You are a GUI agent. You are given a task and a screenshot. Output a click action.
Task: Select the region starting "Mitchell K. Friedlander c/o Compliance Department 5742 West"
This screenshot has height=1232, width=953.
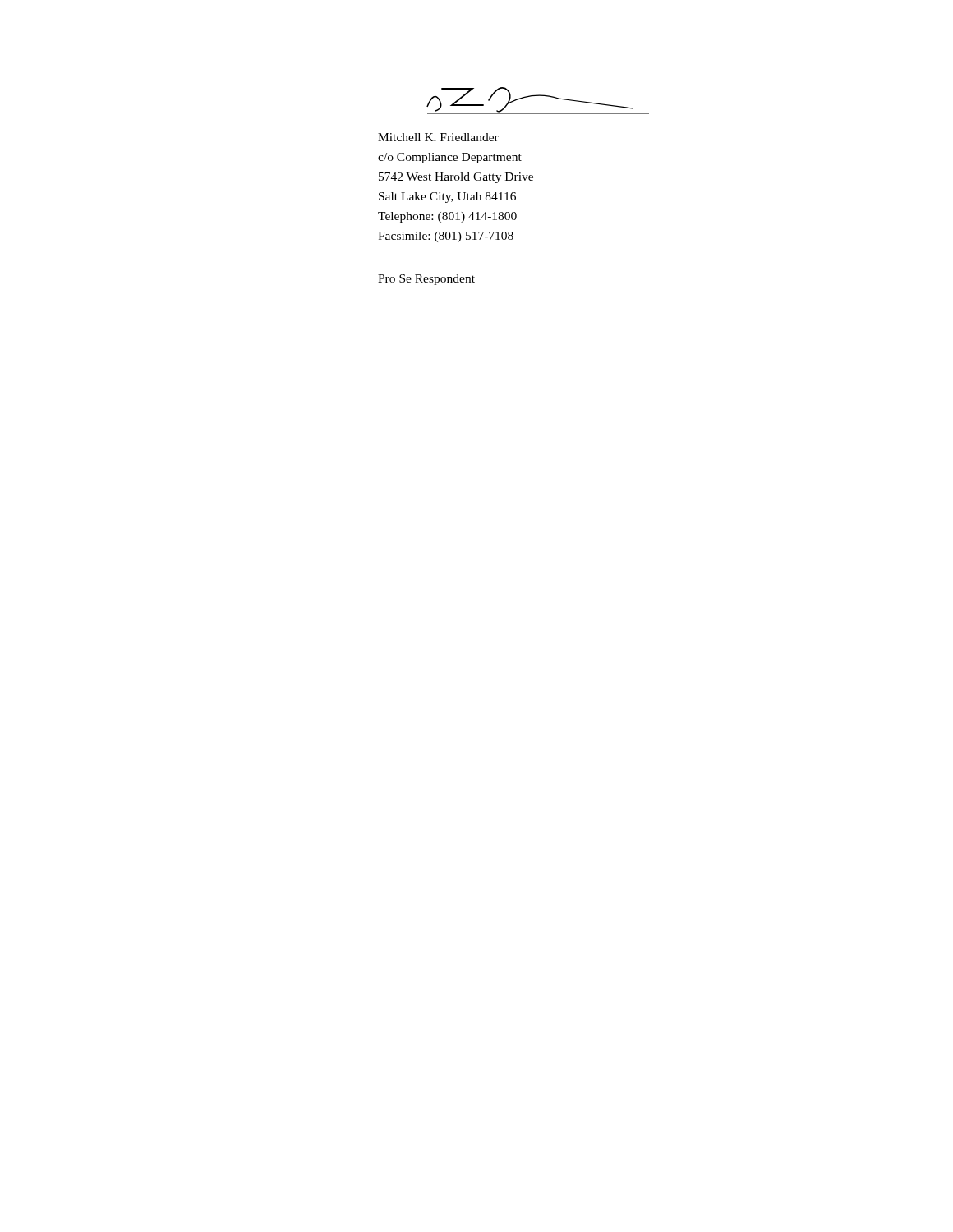(x=456, y=186)
